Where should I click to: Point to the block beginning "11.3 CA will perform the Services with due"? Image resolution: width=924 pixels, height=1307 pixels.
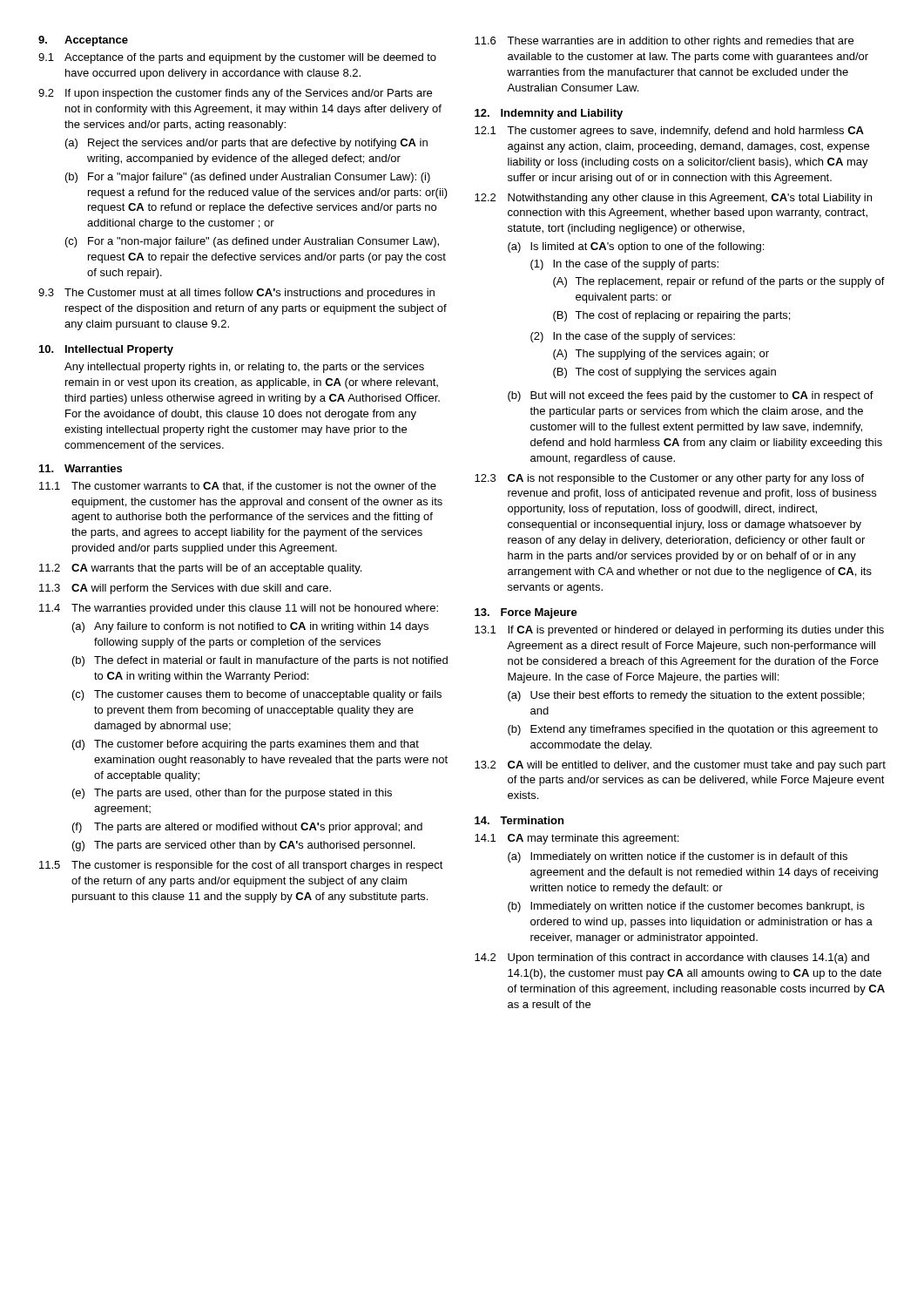tap(244, 588)
